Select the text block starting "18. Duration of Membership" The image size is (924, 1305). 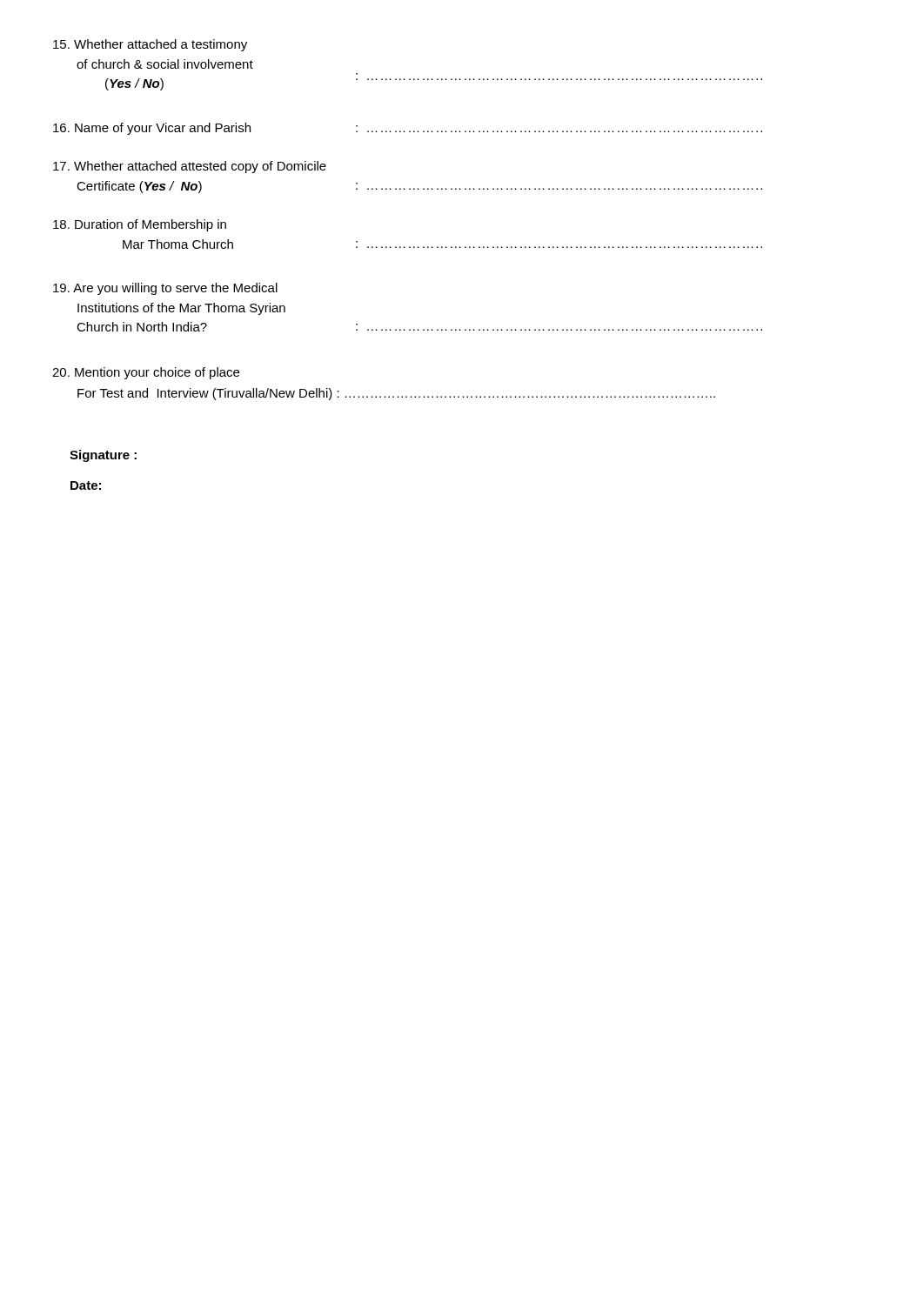462,235
